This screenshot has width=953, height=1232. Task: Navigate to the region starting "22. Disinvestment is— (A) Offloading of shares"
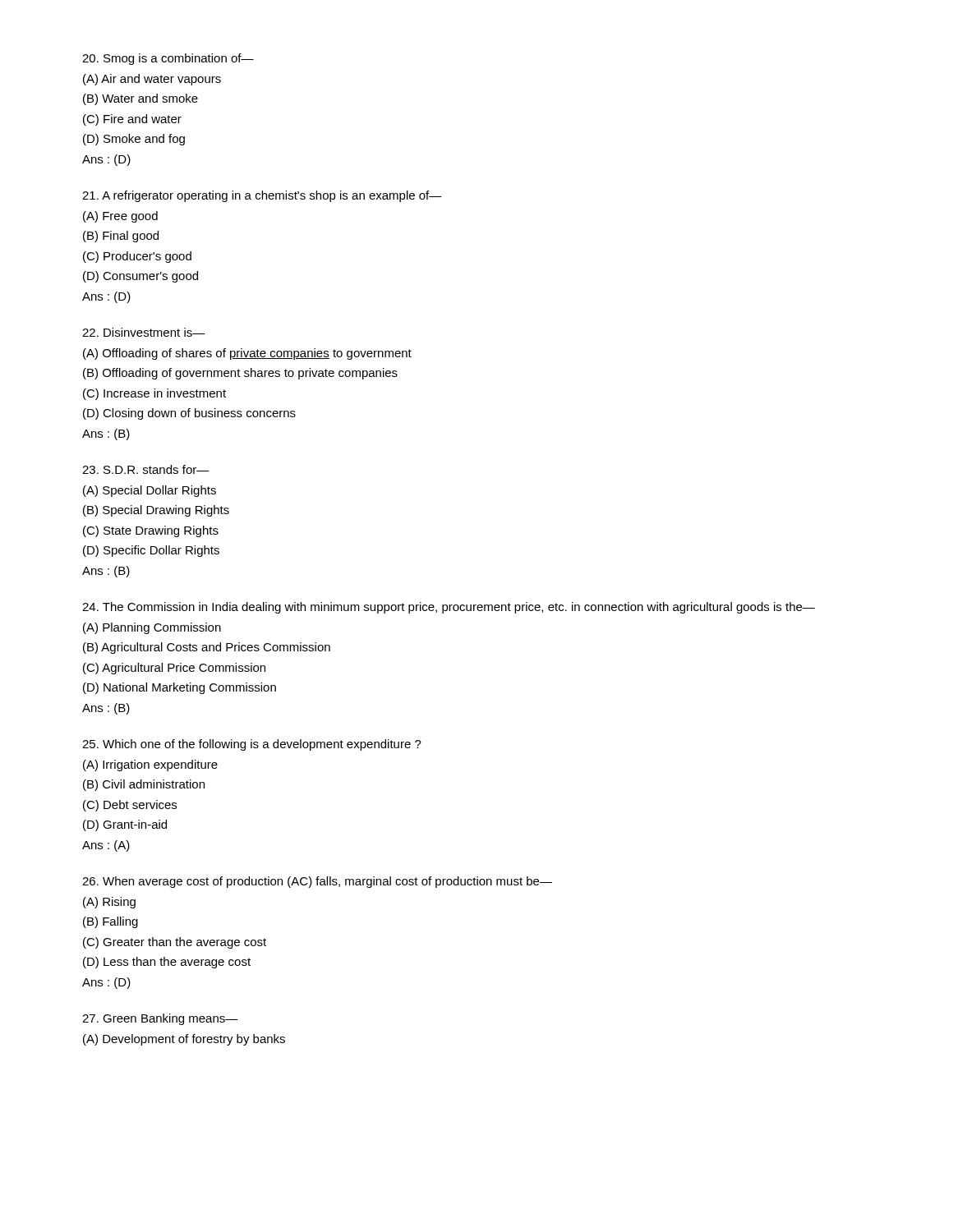point(144,332)
